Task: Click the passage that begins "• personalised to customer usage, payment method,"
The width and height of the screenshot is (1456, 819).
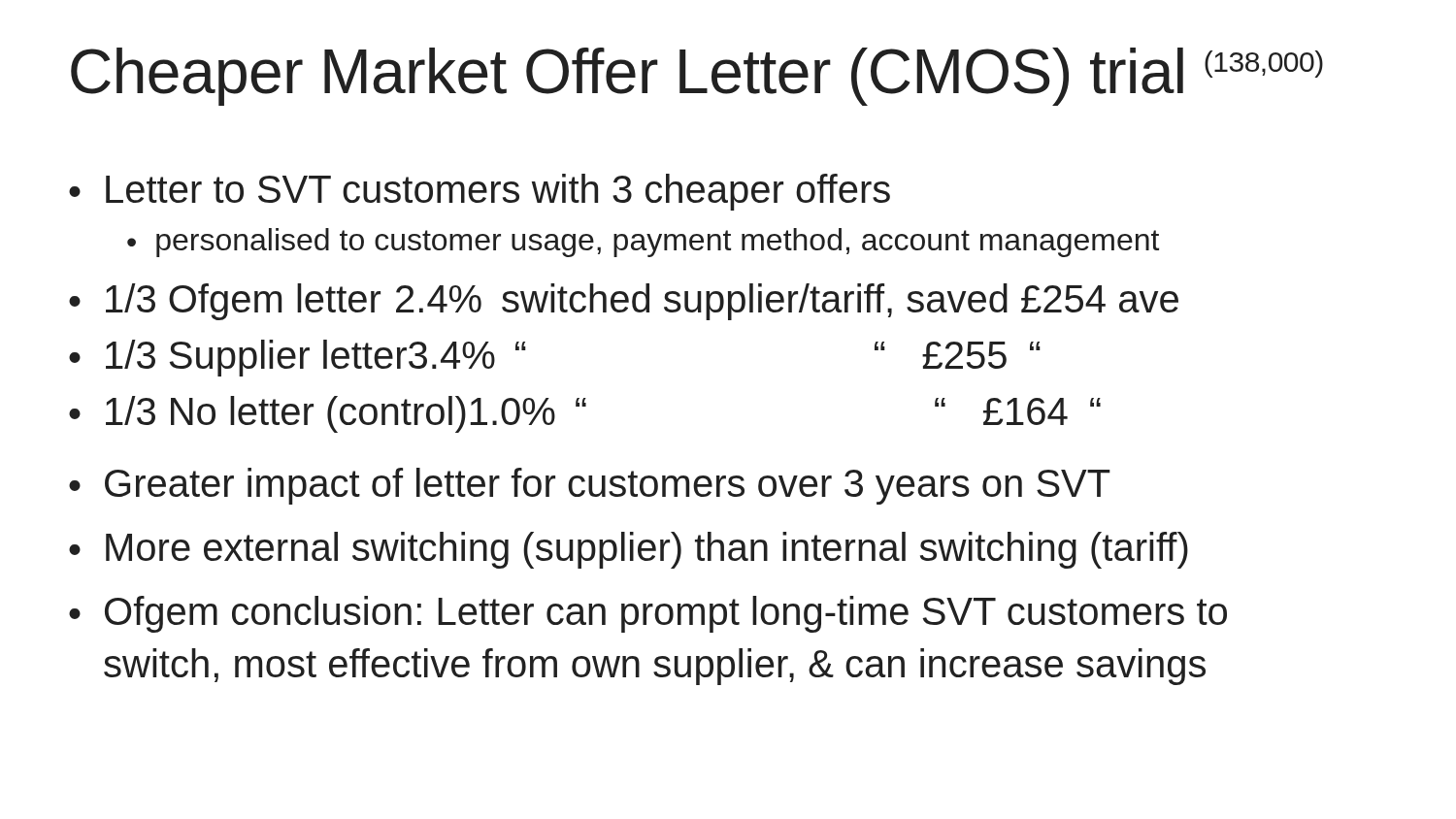Action: tap(643, 241)
